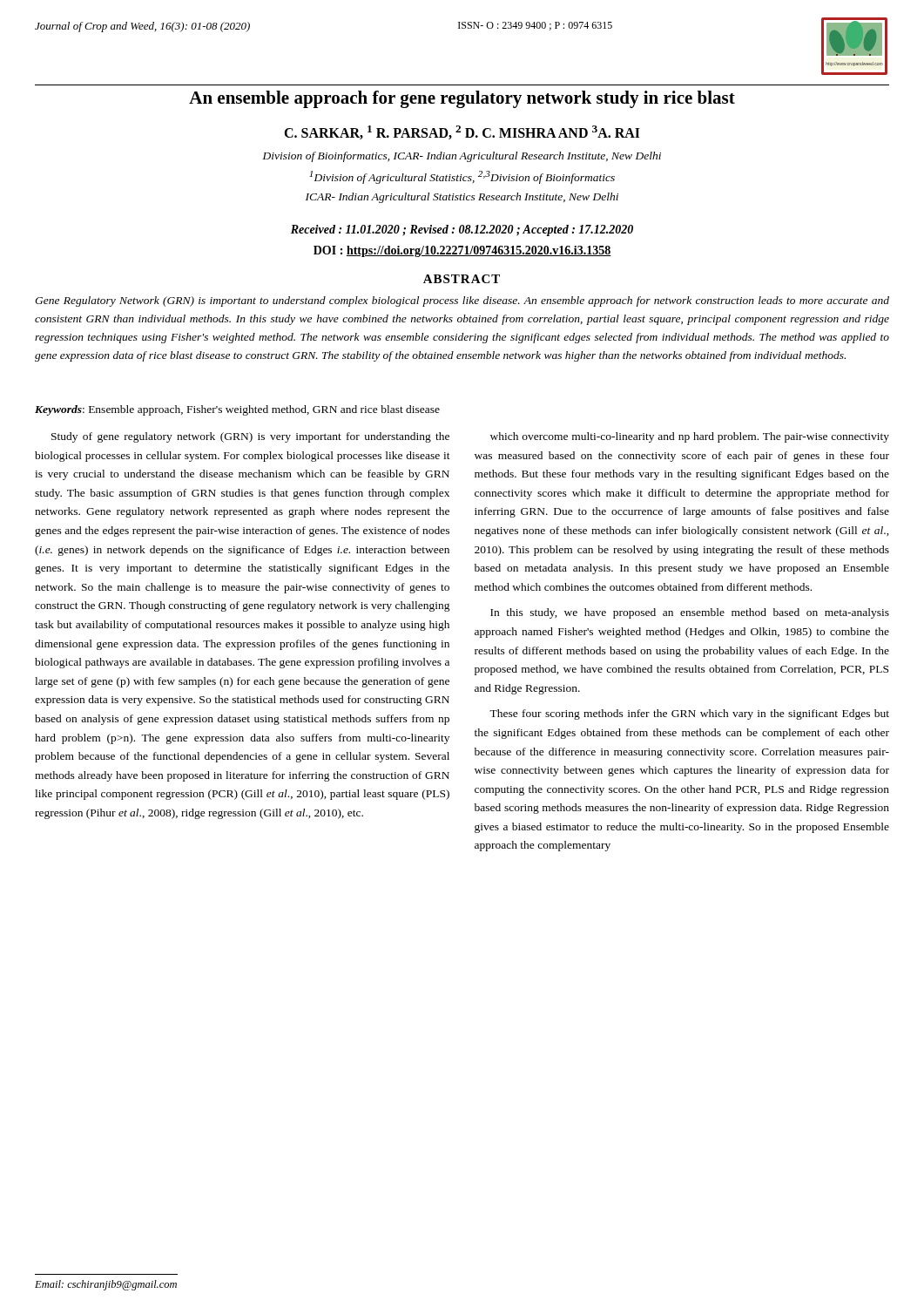Point to the block starting "DOI : https://doi.org/10.22271/09746315.2020.v16.i3.1358"
This screenshot has height=1307, width=924.
pyautogui.click(x=462, y=251)
